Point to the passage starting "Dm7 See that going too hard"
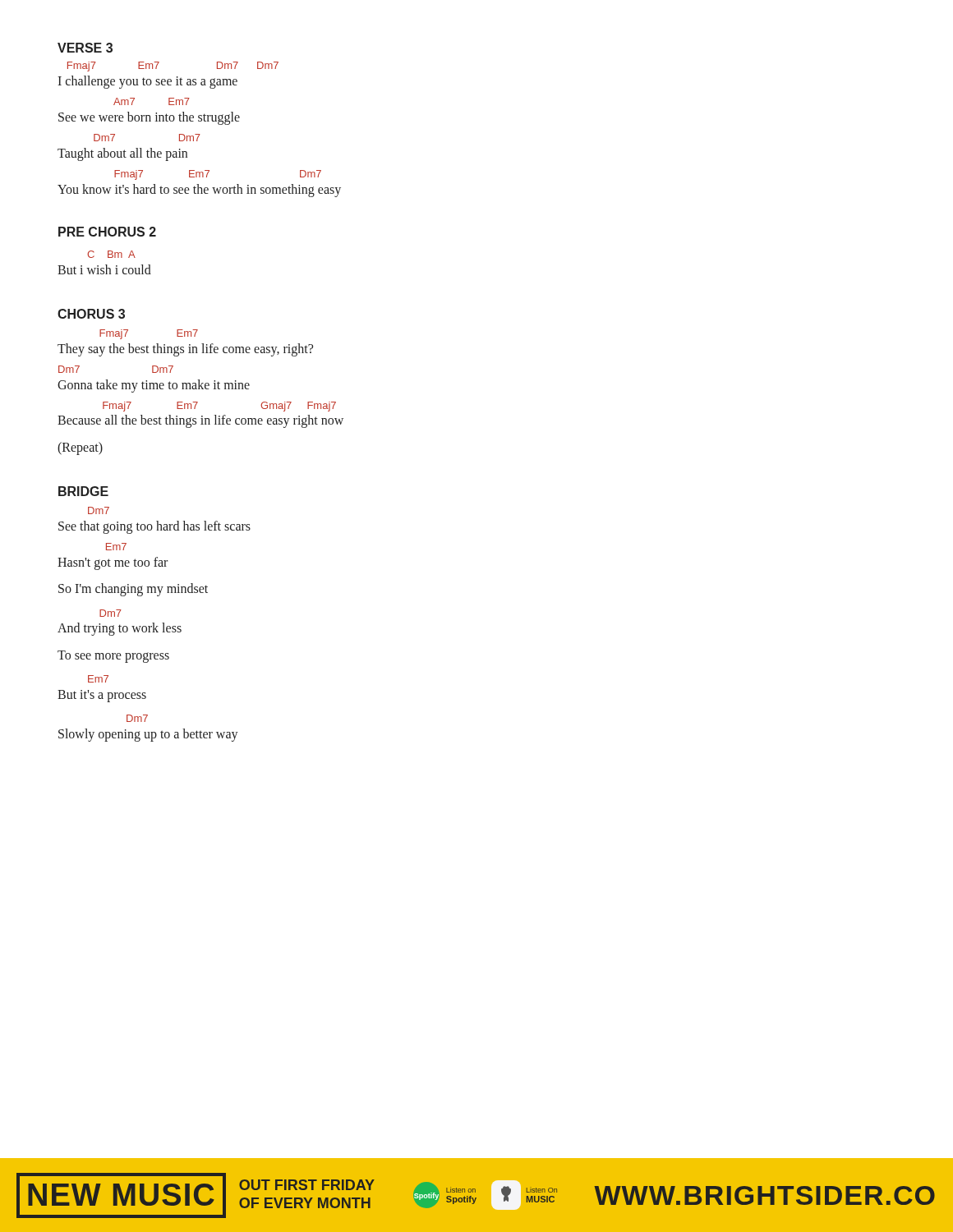The height and width of the screenshot is (1232, 953). 99,510
